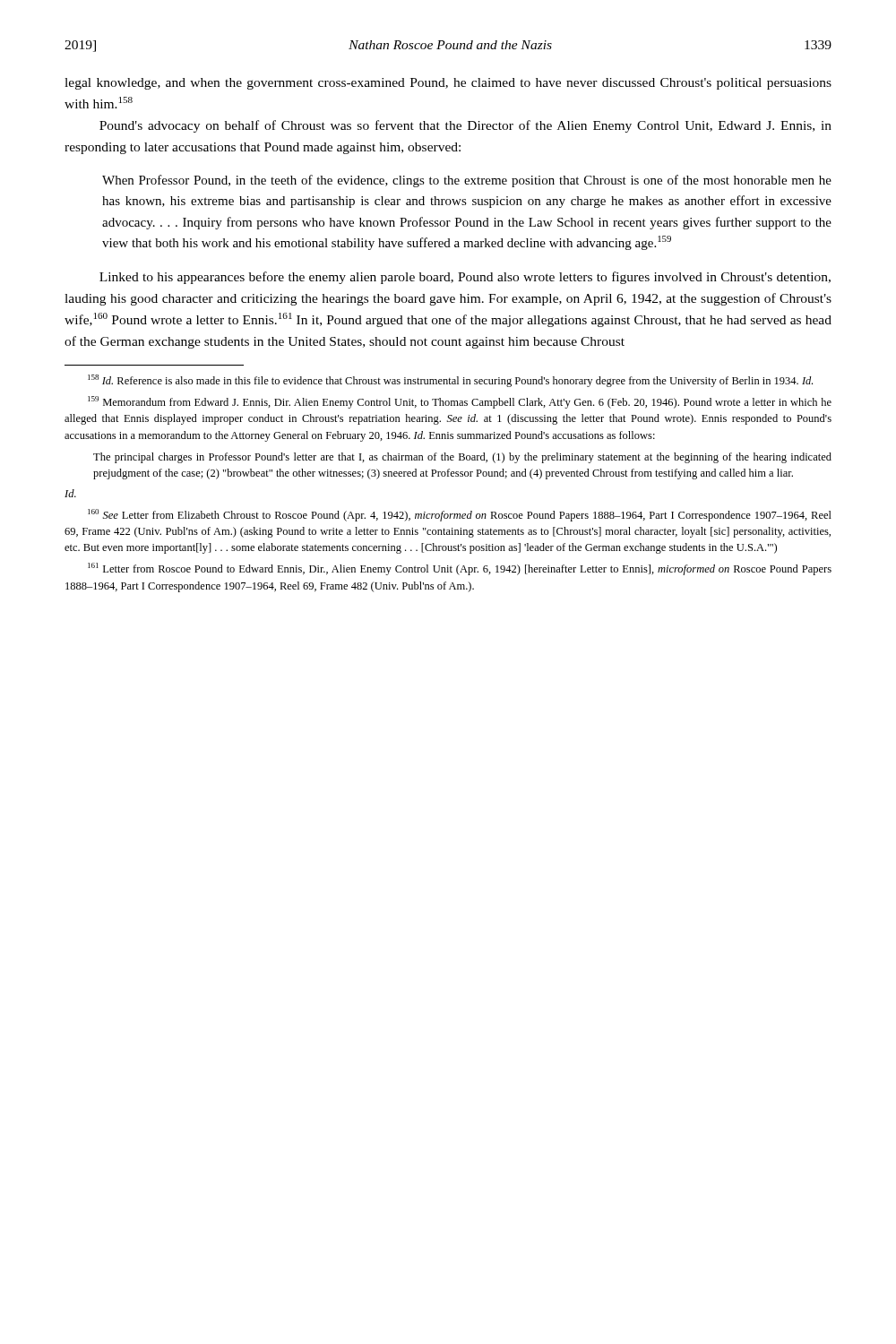Point to the block beginning "159 Memorandum from Edward J."
This screenshot has height=1344, width=896.
point(448,448)
